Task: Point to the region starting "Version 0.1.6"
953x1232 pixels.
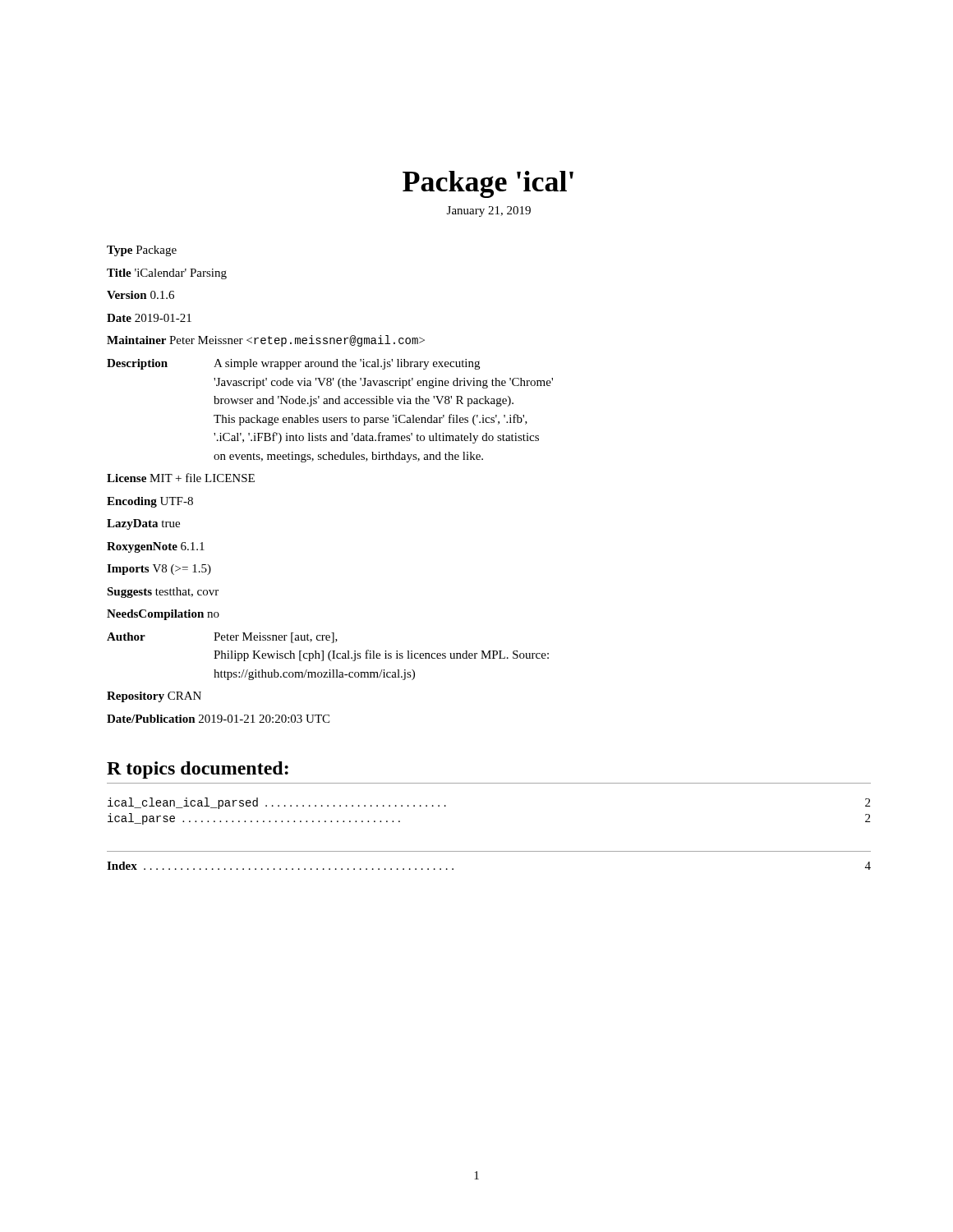Action: tap(141, 295)
